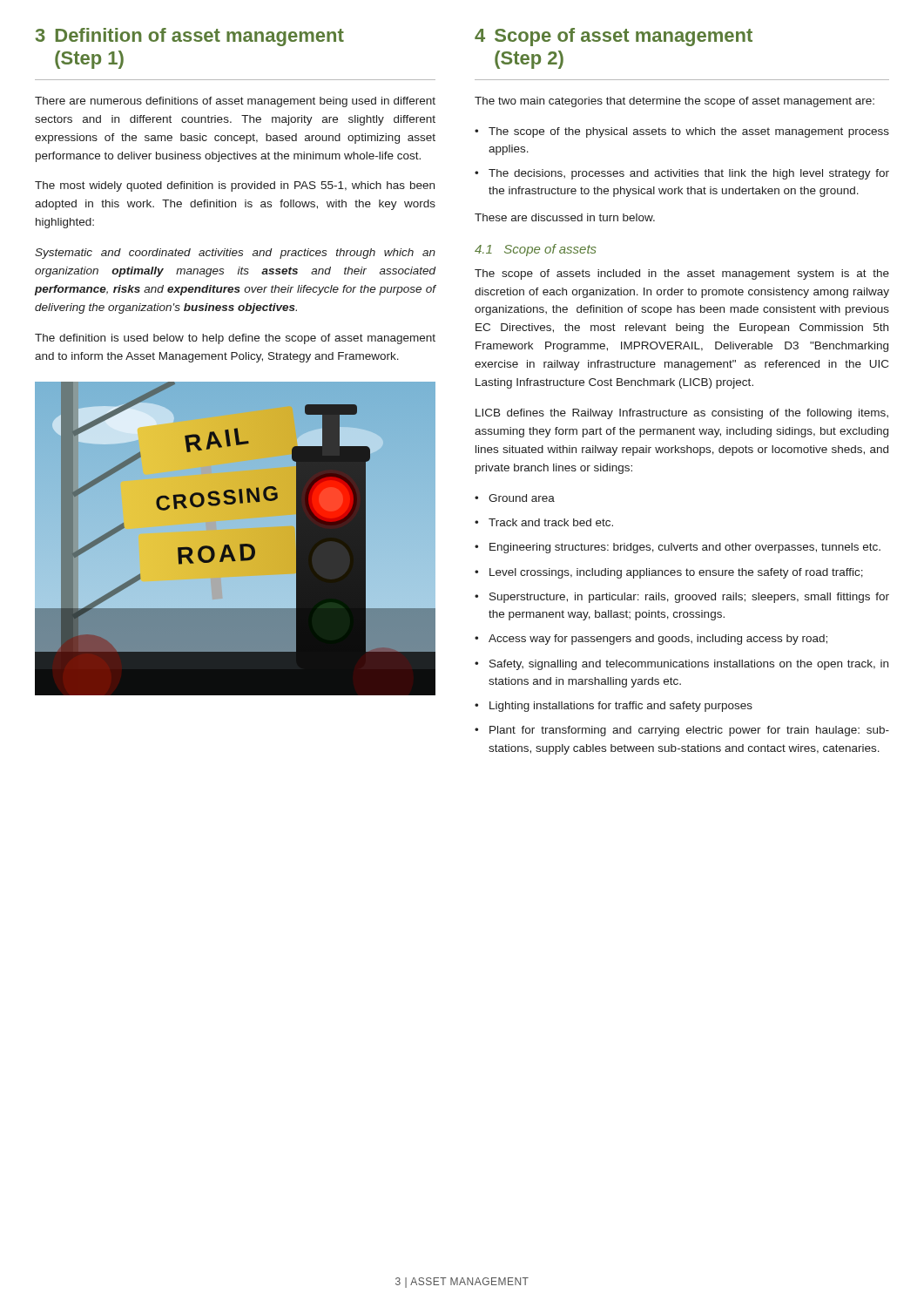Click the passage that begins "These are discussed in"
This screenshot has width=924, height=1307.
565,217
